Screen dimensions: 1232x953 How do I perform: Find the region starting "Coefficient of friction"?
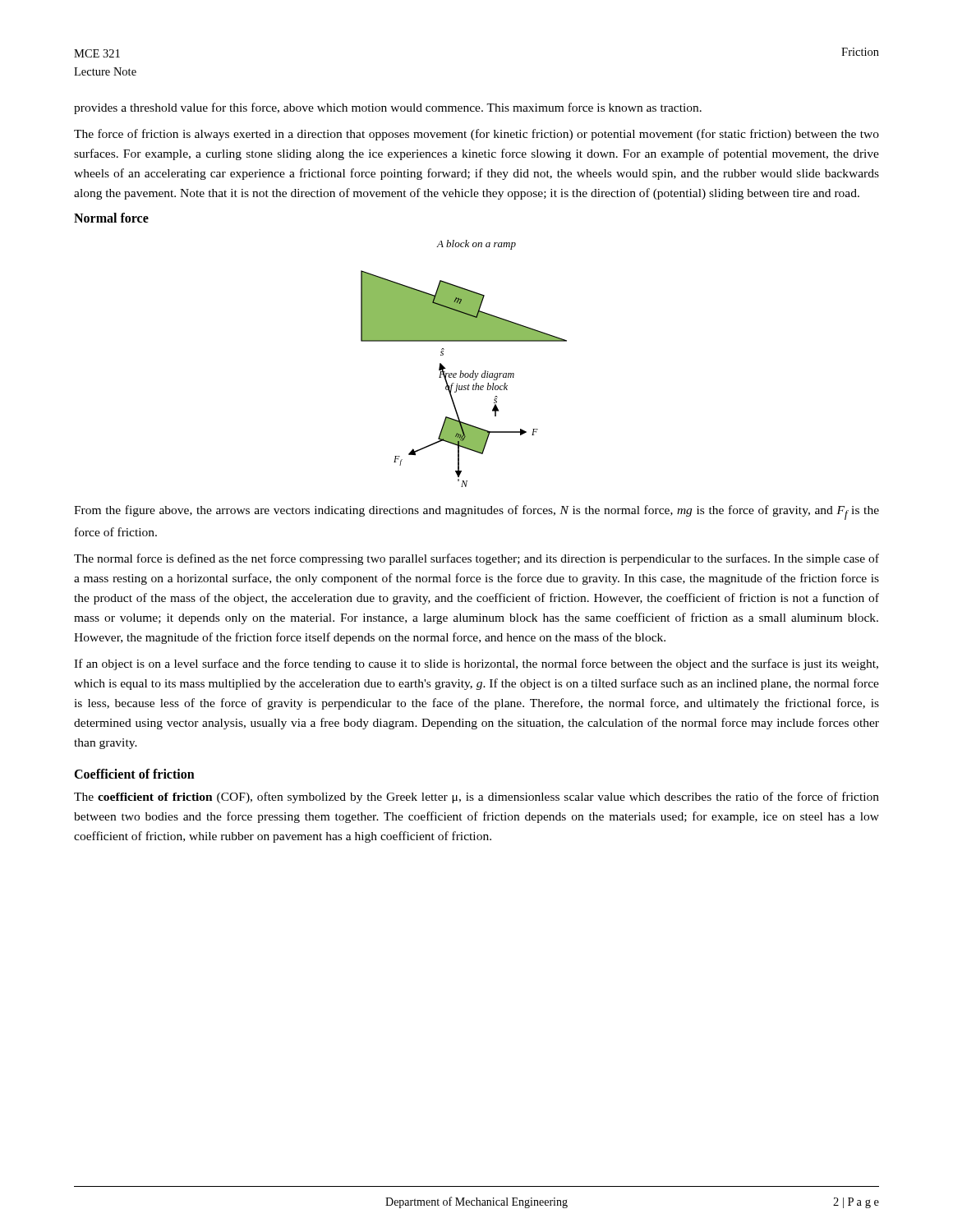pos(134,774)
